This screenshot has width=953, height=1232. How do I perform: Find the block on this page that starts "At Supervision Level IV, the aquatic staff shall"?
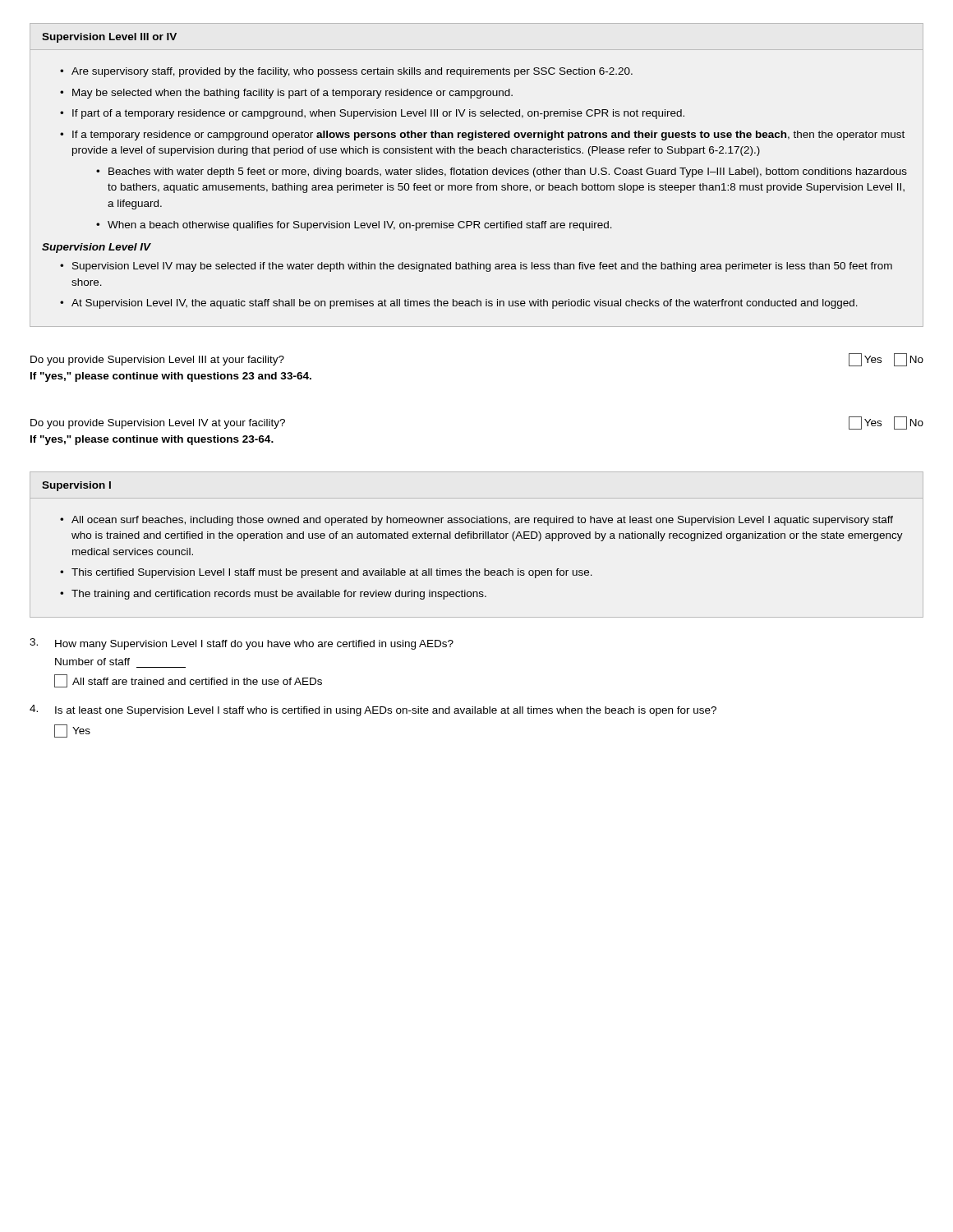(x=465, y=303)
